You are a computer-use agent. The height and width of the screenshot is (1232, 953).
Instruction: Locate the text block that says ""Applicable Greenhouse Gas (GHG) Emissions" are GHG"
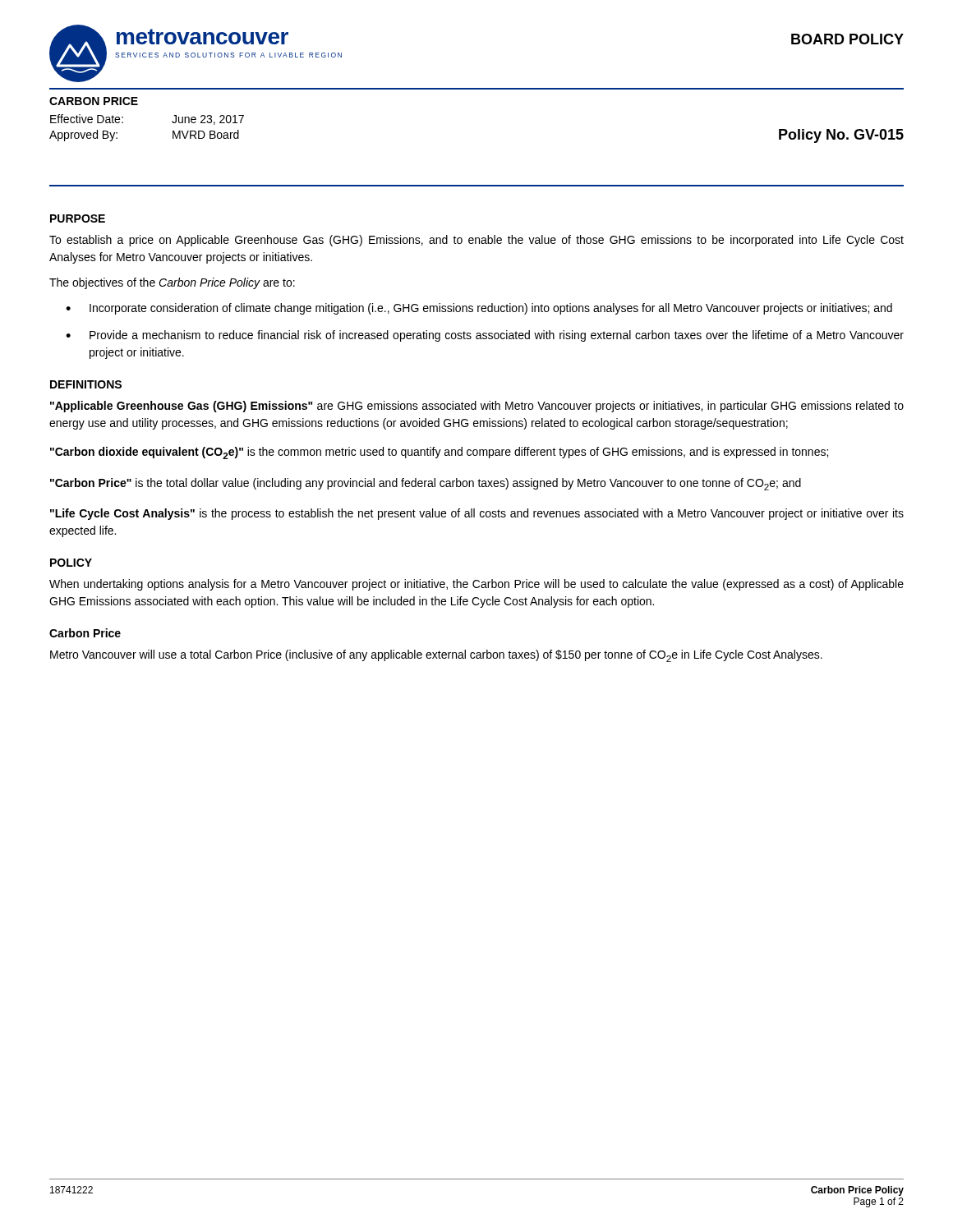[x=476, y=415]
